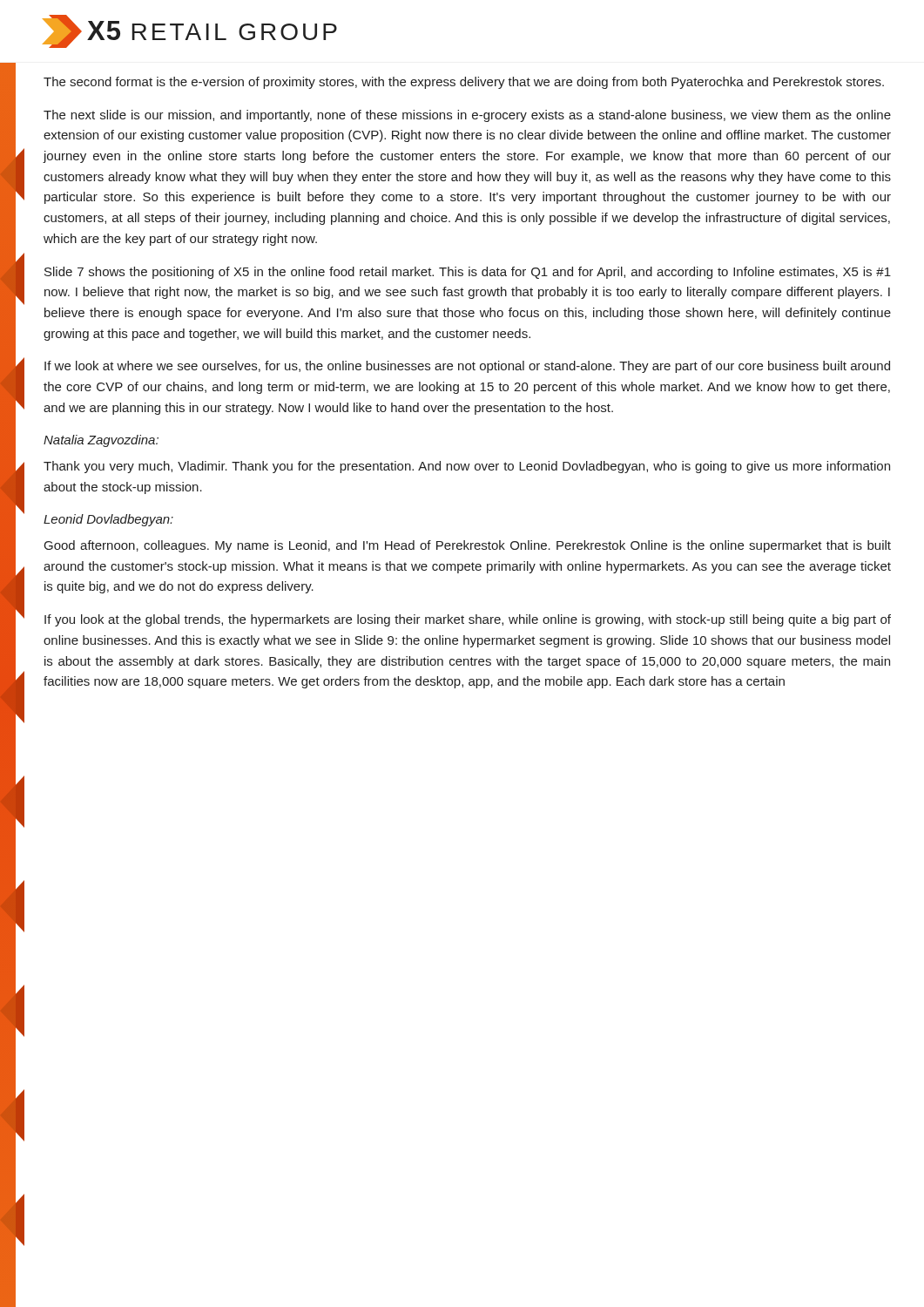This screenshot has height=1307, width=924.
Task: Navigate to the block starting "Slide 7 shows the positioning of X5 in"
Action: 467,302
